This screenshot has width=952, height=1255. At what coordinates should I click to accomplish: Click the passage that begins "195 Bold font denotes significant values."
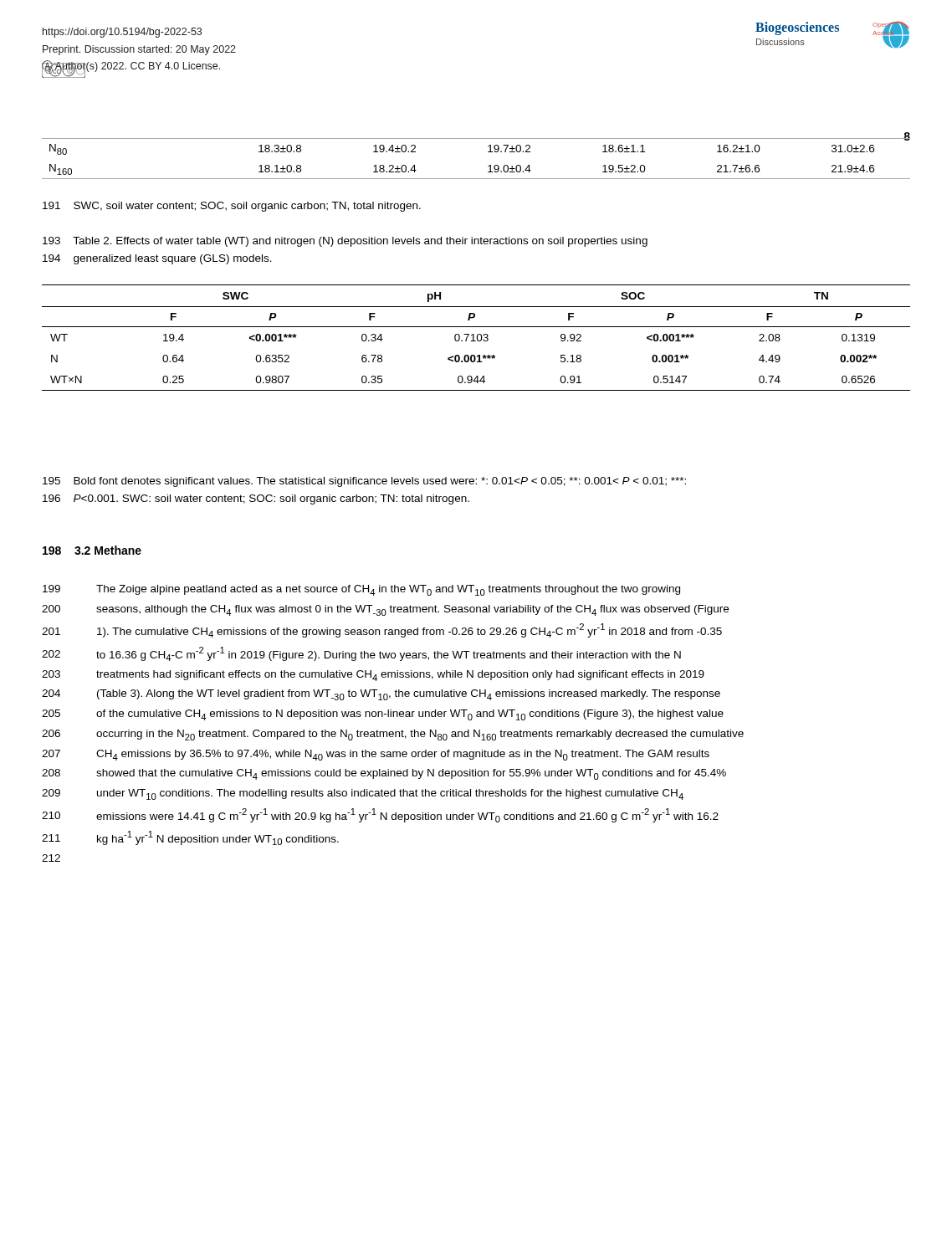tap(364, 489)
